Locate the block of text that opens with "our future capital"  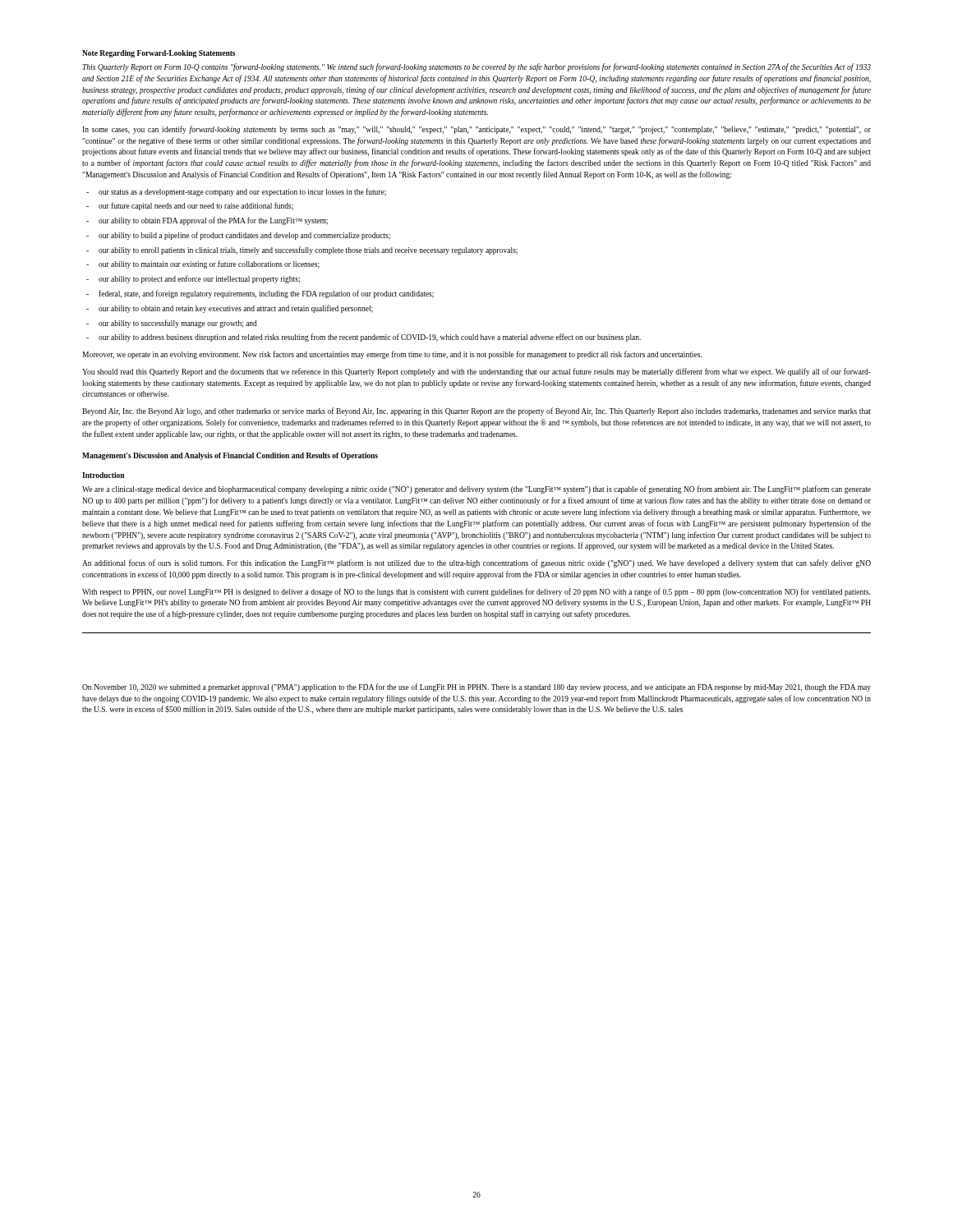(190, 206)
